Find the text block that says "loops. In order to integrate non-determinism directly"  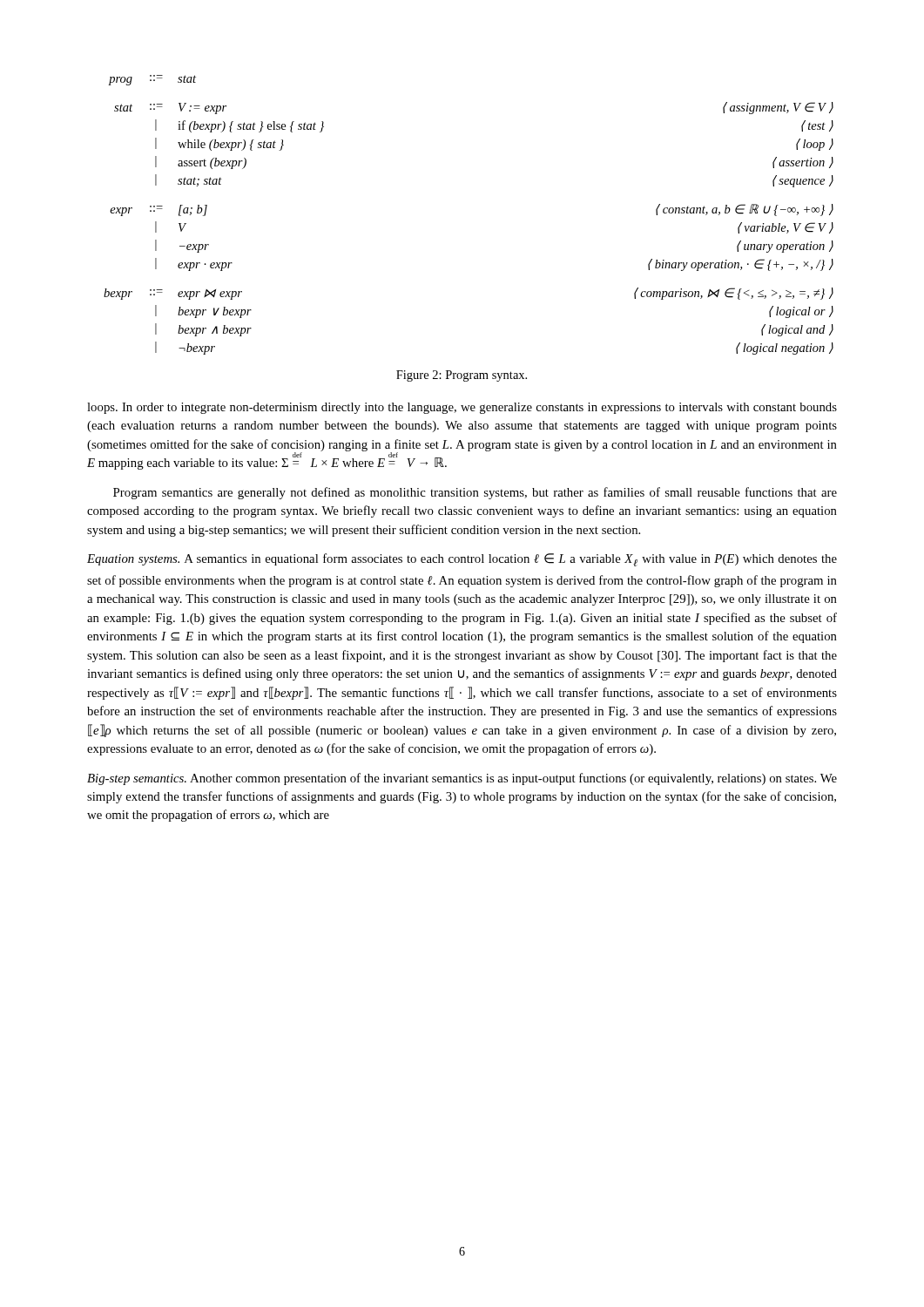(x=462, y=436)
